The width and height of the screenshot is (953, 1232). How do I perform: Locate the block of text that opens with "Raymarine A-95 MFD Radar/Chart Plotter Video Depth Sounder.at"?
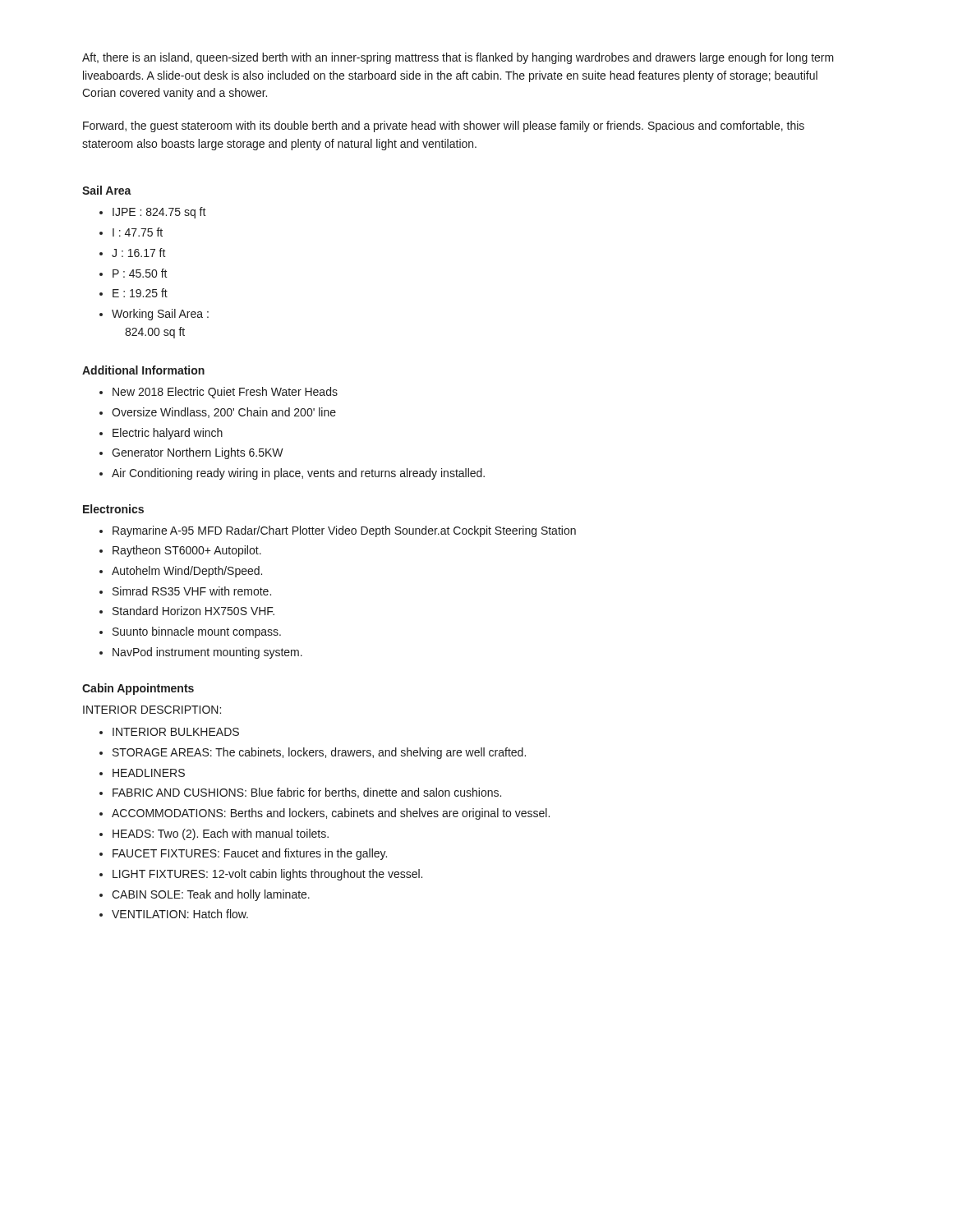(483, 531)
